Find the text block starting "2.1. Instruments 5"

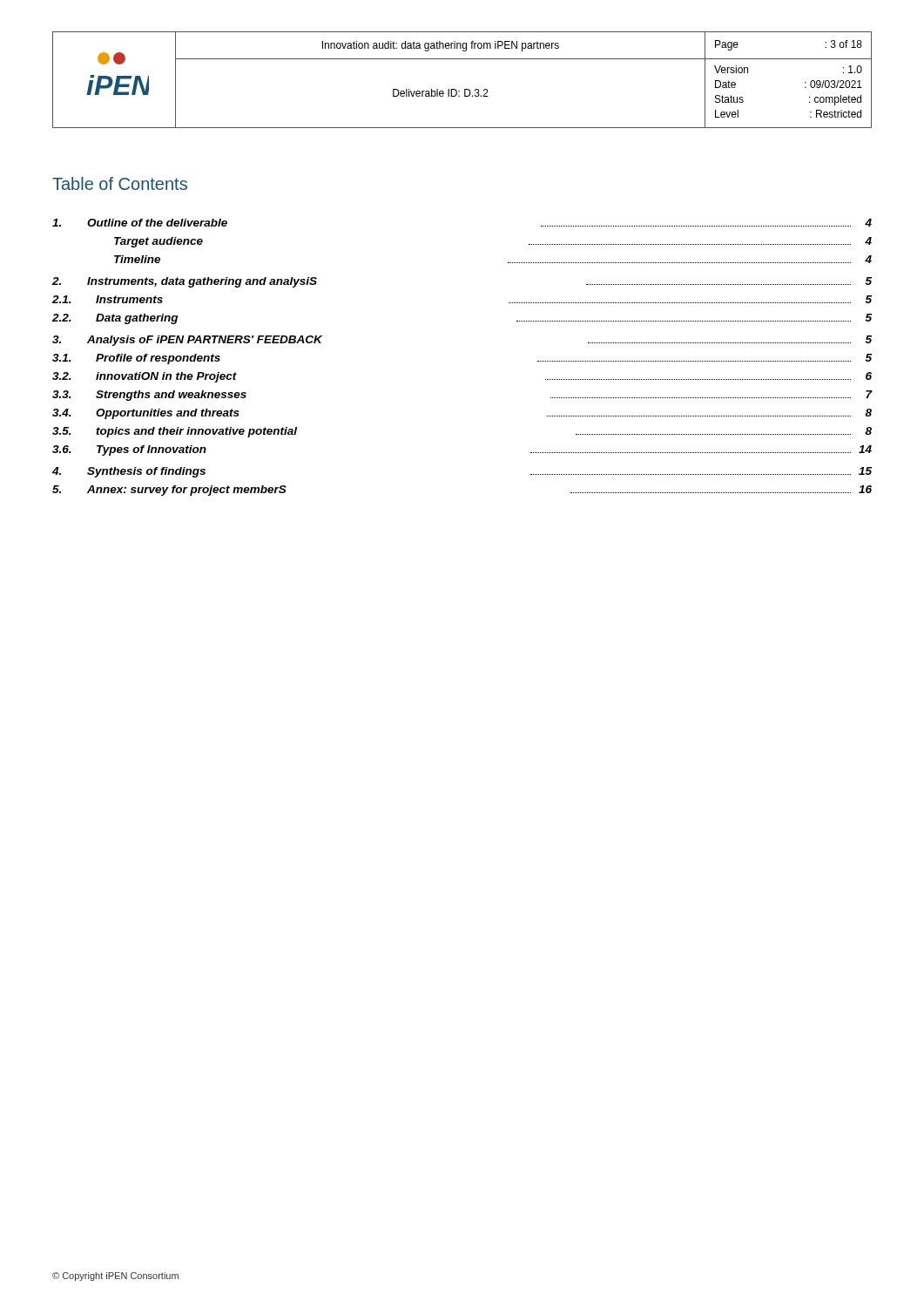tap(65, 299)
